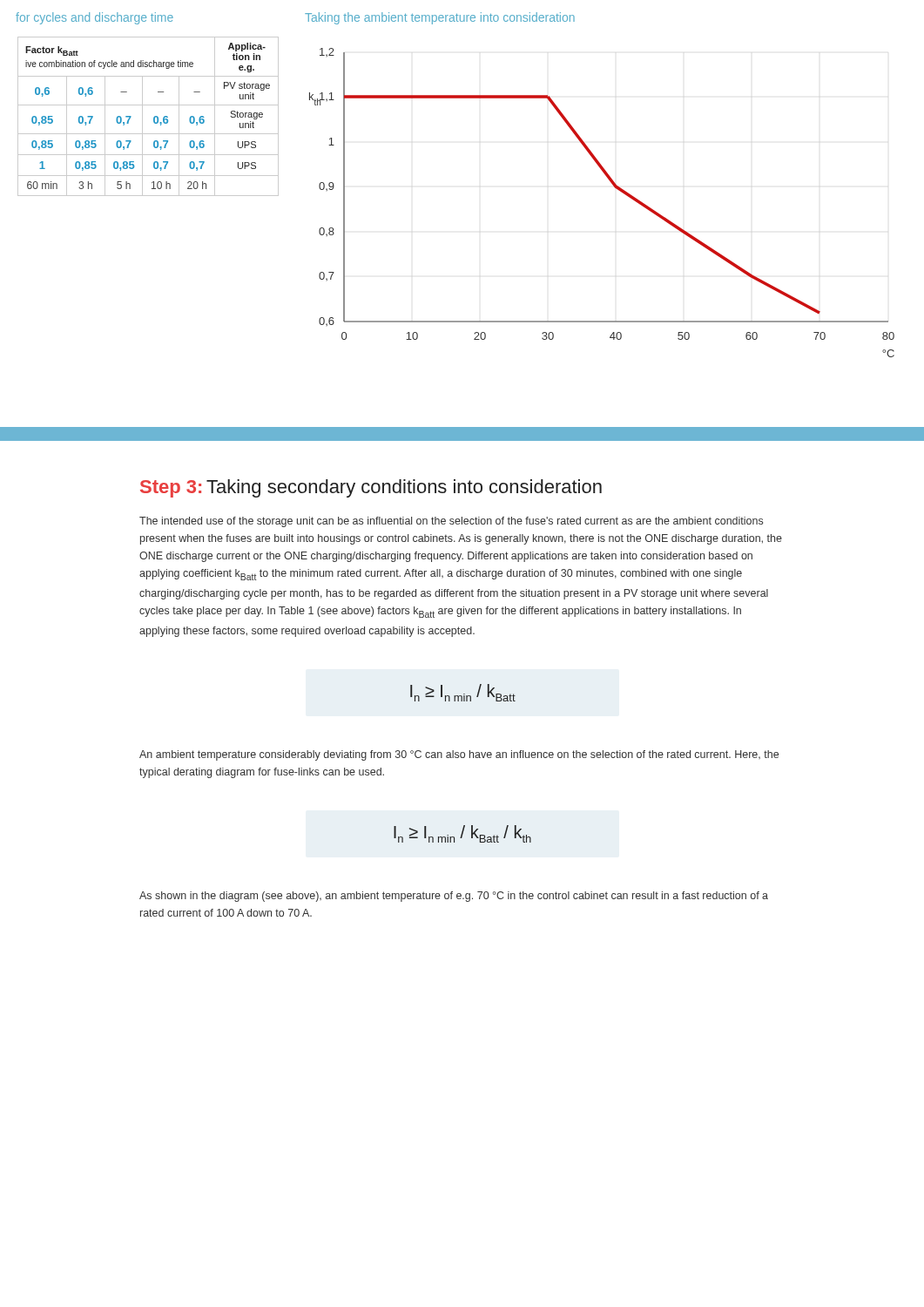Locate the text block starting "Step 3: Taking secondary conditions"

371,487
